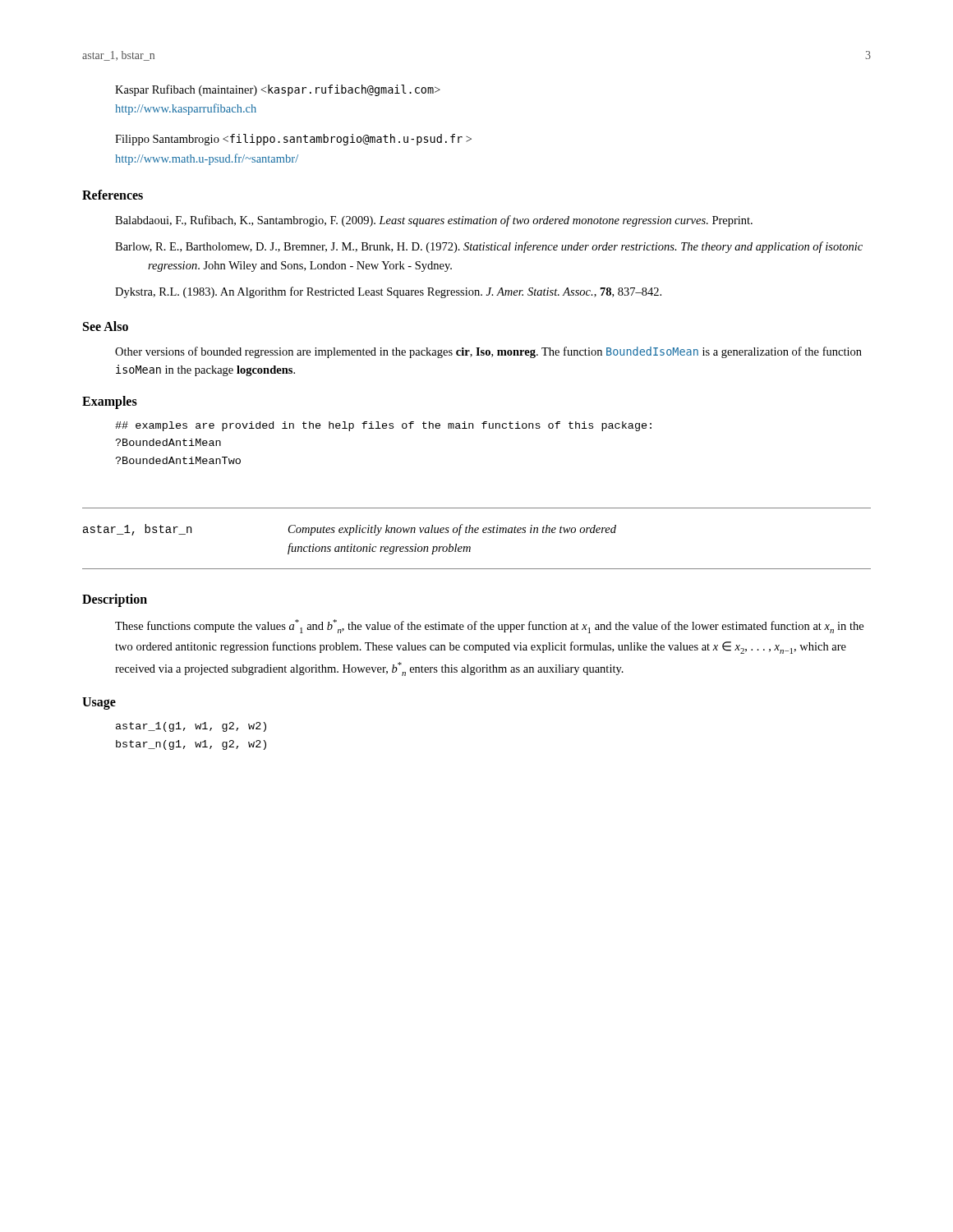This screenshot has width=953, height=1232.
Task: Find the text block that says "astar_1(g1, w1, g2,"
Action: pos(192,735)
